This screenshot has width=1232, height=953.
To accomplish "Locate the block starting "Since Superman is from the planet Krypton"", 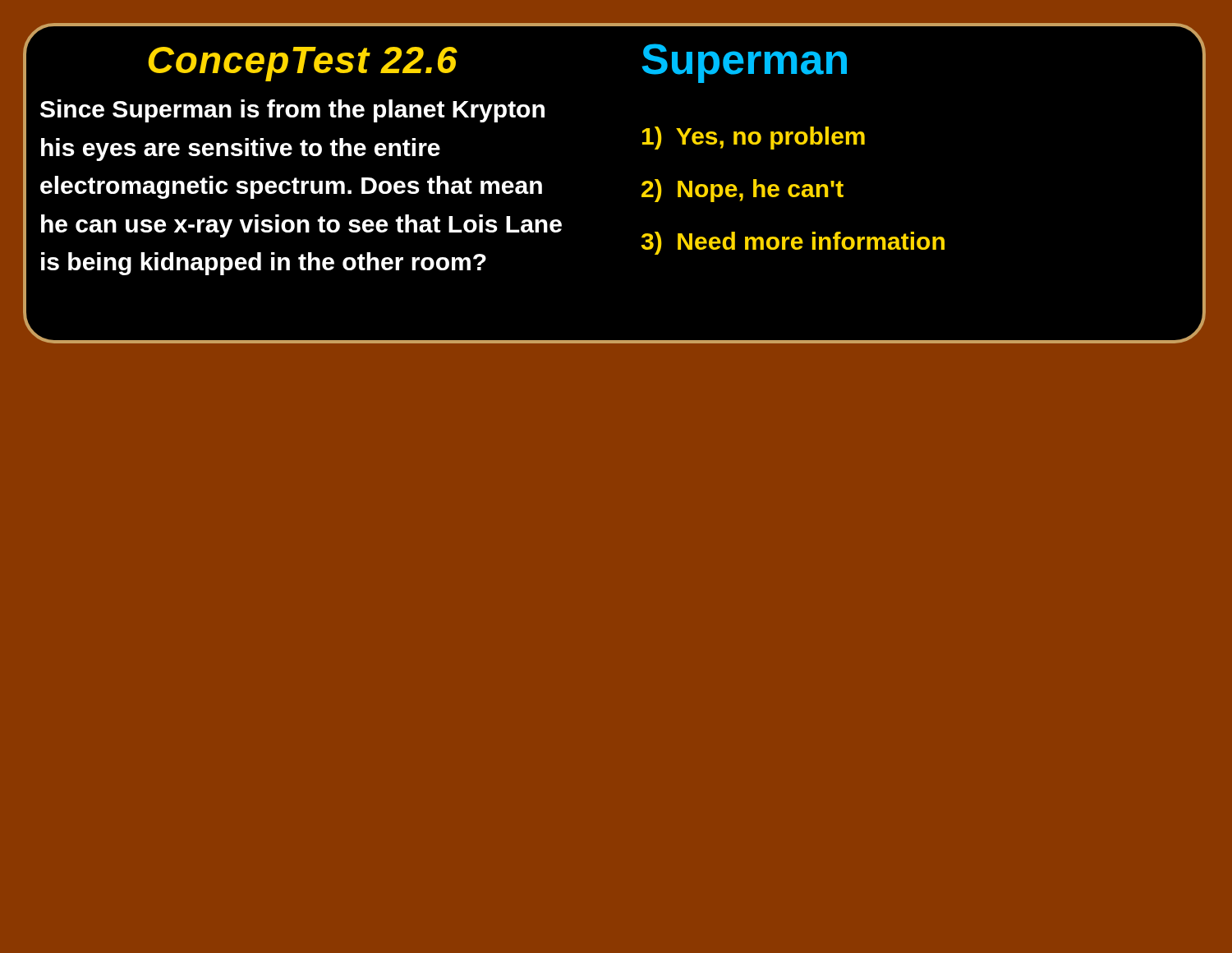I will click(306, 186).
